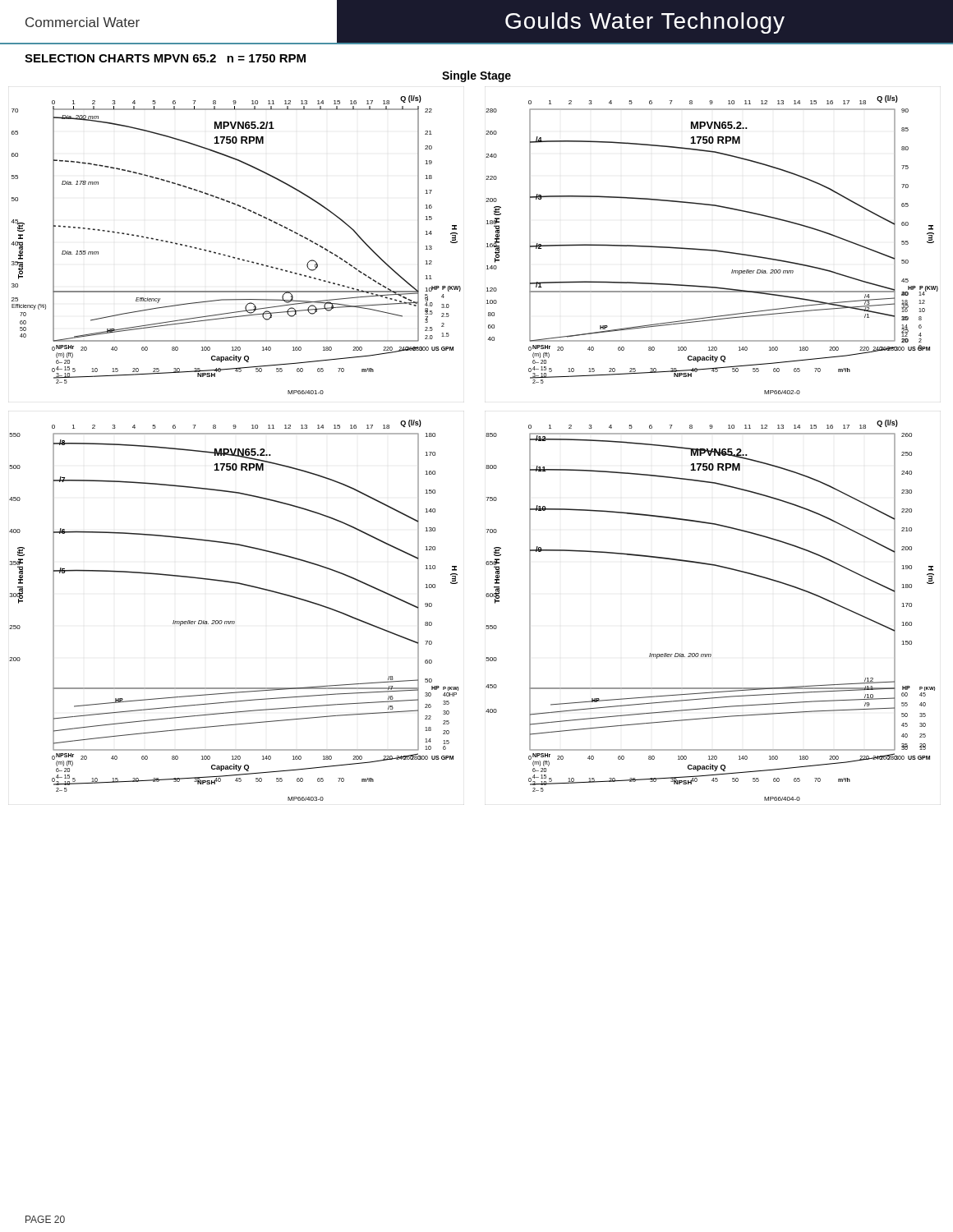Screen dimensions: 1232x953
Task: Click on the text with the text "Commercial Water"
Action: tap(82, 23)
